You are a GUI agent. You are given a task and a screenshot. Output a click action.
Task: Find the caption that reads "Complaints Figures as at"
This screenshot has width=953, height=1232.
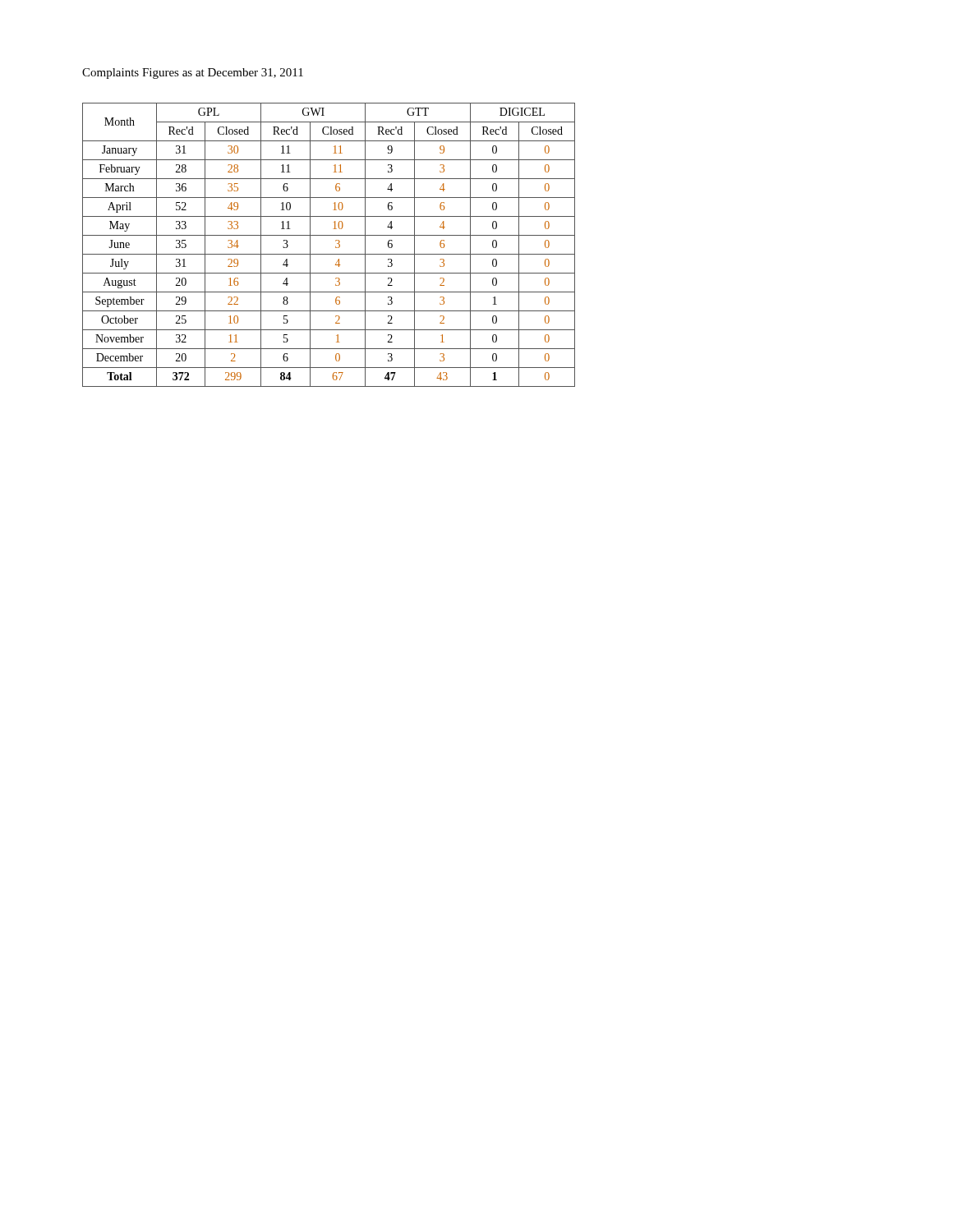[x=193, y=73]
